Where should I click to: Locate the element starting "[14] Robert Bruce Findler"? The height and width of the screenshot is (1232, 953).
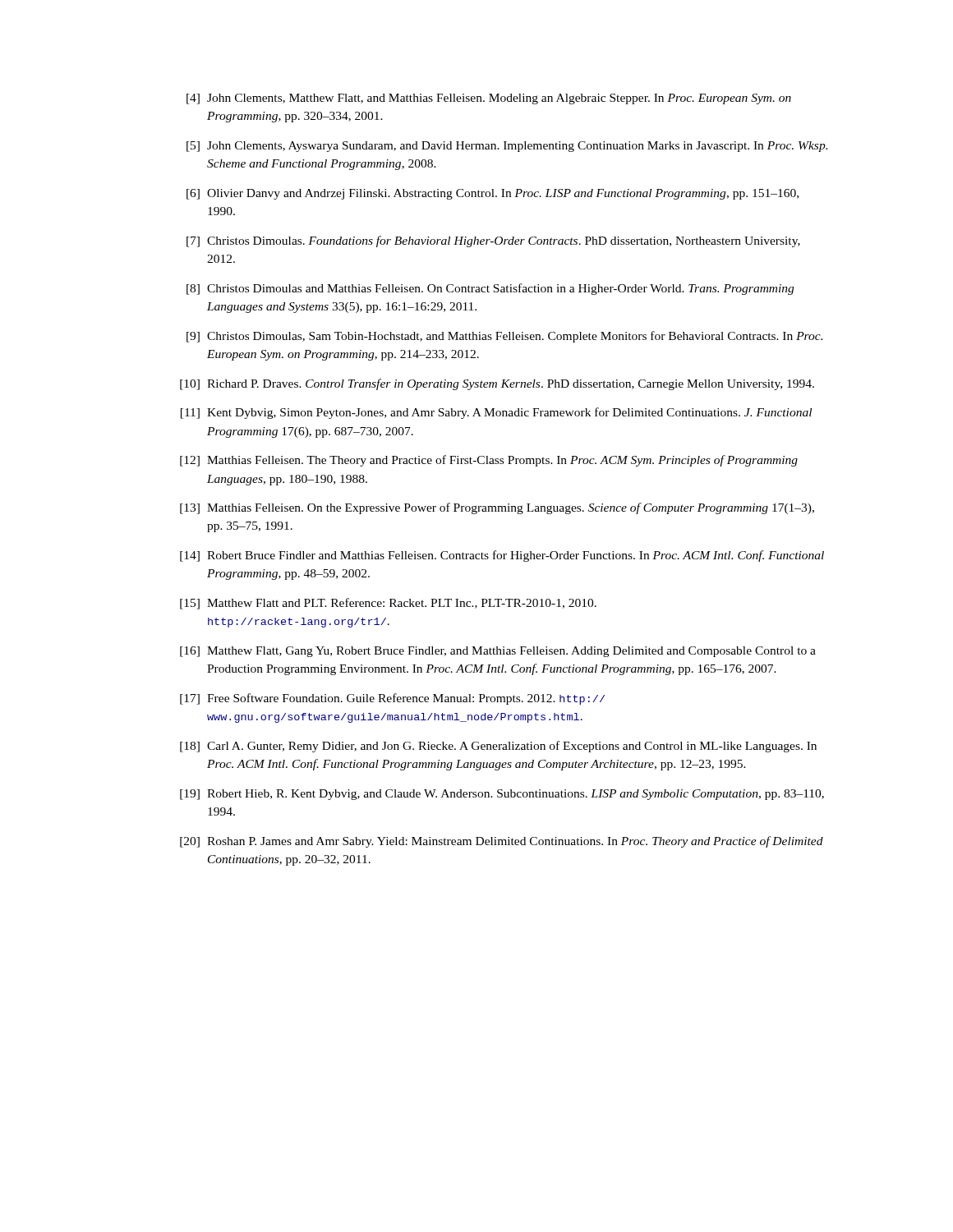point(497,565)
